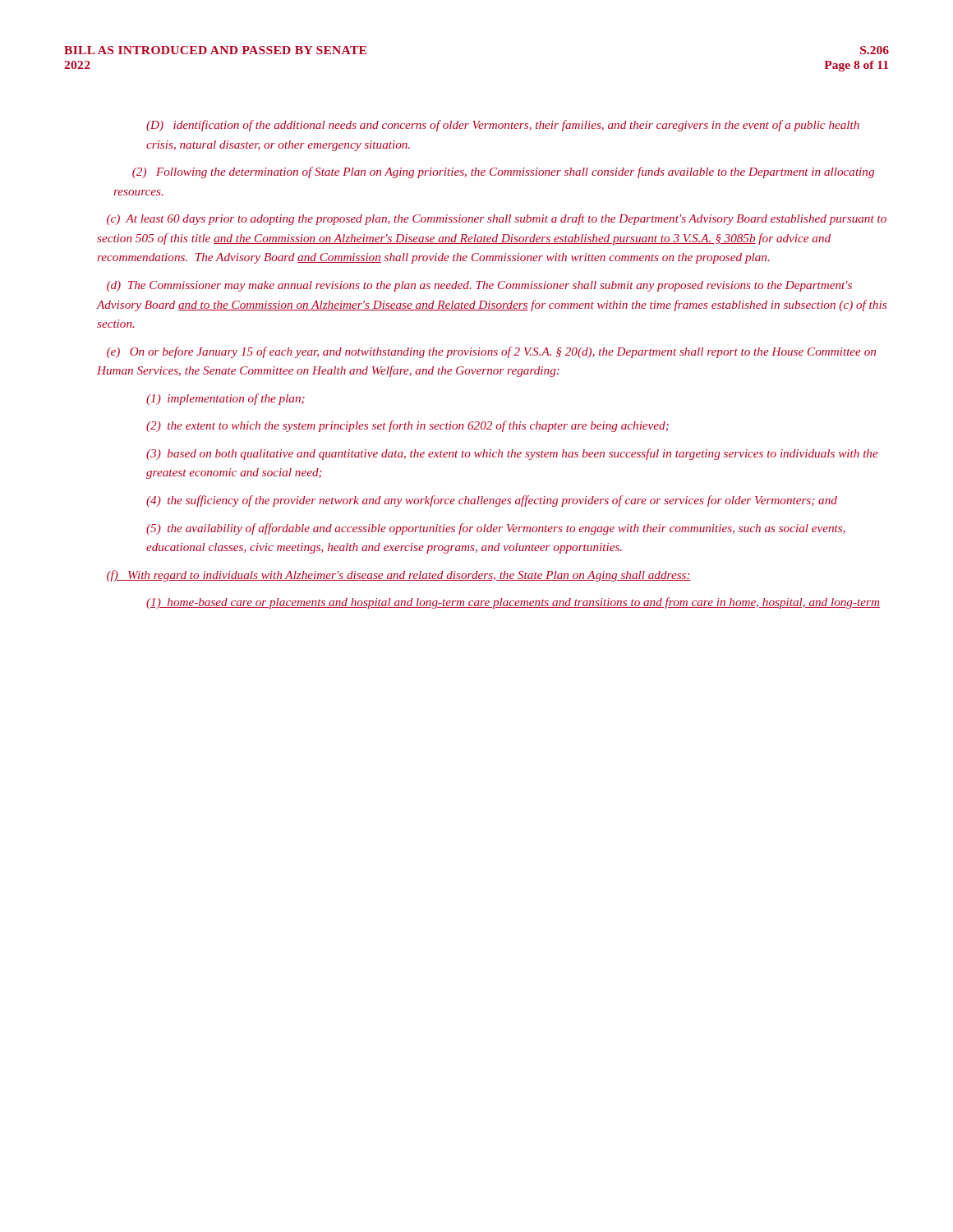The height and width of the screenshot is (1232, 953).
Task: Select the list item that reads "(5) the availability of affordable"
Action: (x=496, y=537)
